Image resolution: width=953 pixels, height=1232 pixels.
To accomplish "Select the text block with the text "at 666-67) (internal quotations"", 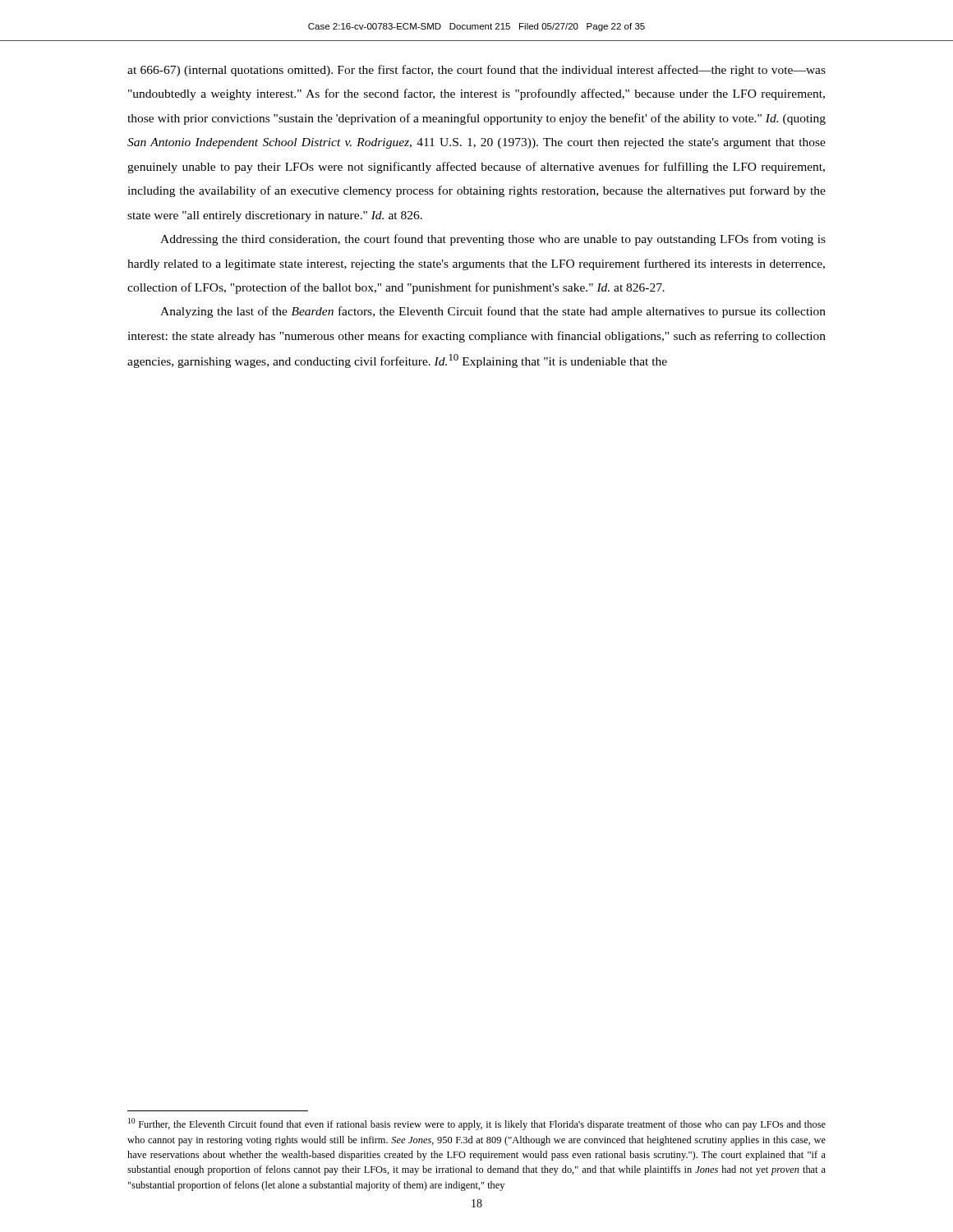I will click(476, 142).
